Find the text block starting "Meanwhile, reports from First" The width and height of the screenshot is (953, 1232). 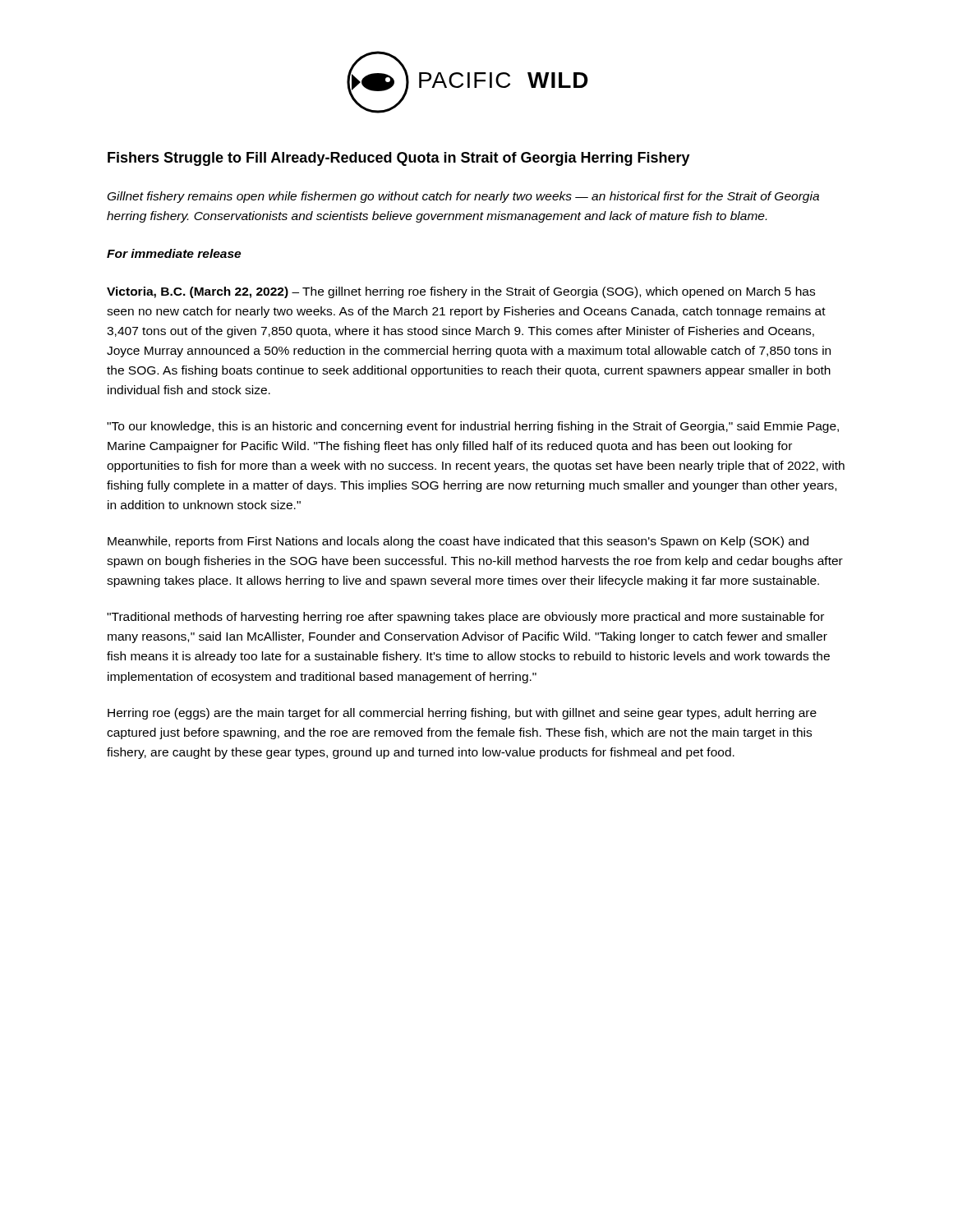point(476,561)
